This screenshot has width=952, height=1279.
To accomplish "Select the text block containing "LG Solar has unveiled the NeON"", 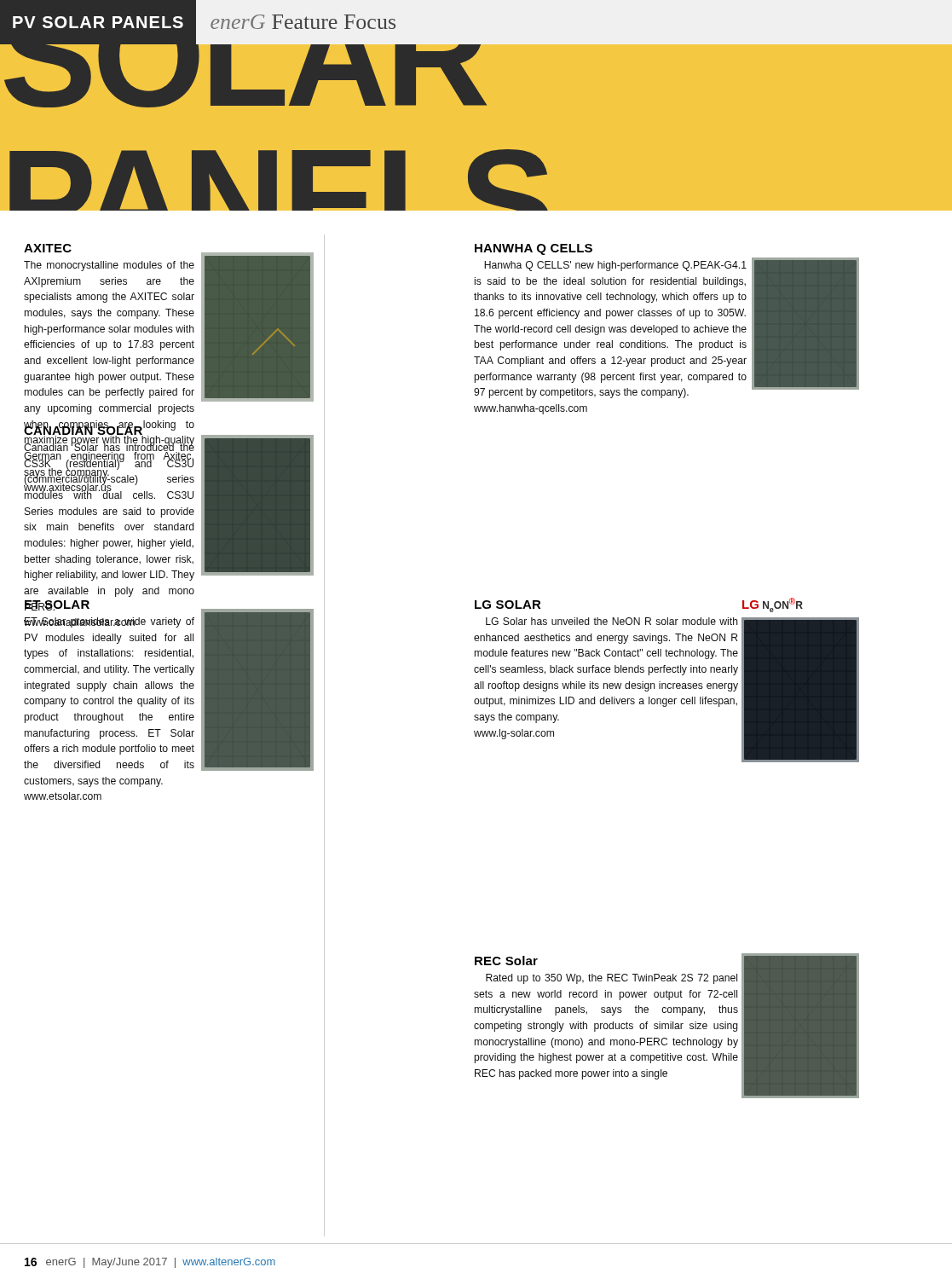I will tap(606, 678).
